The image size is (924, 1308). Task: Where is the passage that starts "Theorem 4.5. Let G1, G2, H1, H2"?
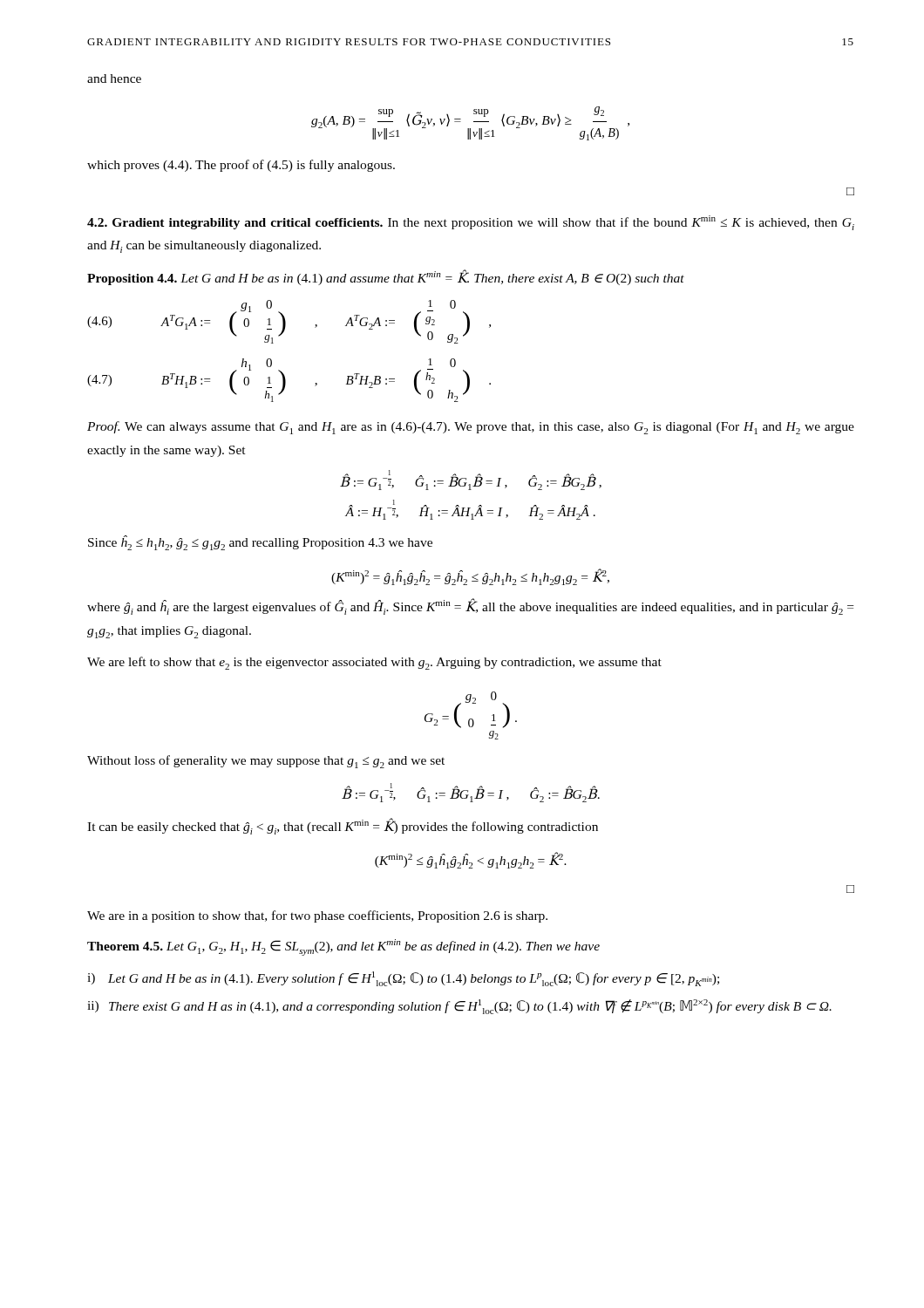point(471,946)
